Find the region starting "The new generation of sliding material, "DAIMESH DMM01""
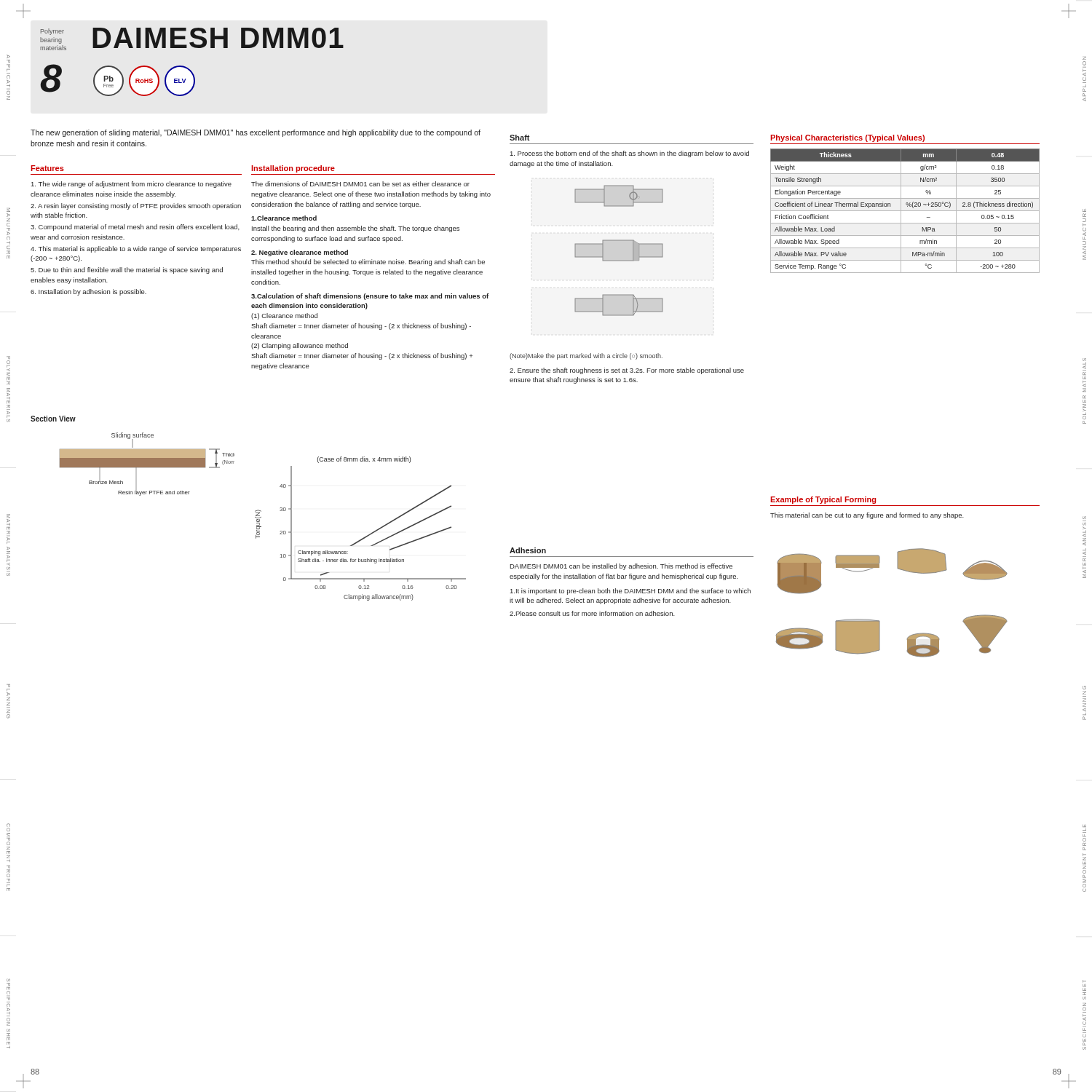 pyautogui.click(x=256, y=138)
